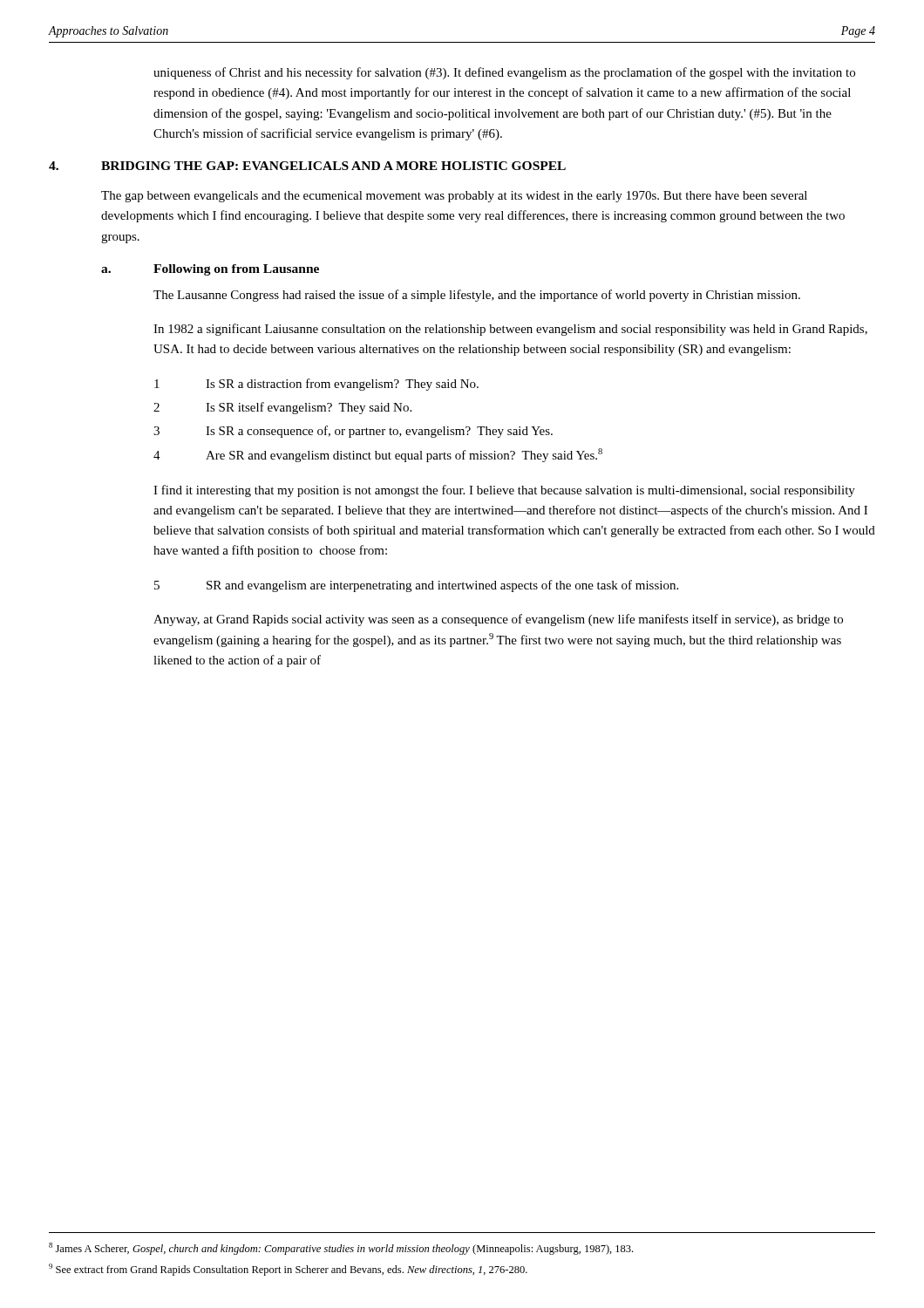Click the passage that begins "uniqueness of Christ and his"
The image size is (924, 1308).
pyautogui.click(x=505, y=103)
